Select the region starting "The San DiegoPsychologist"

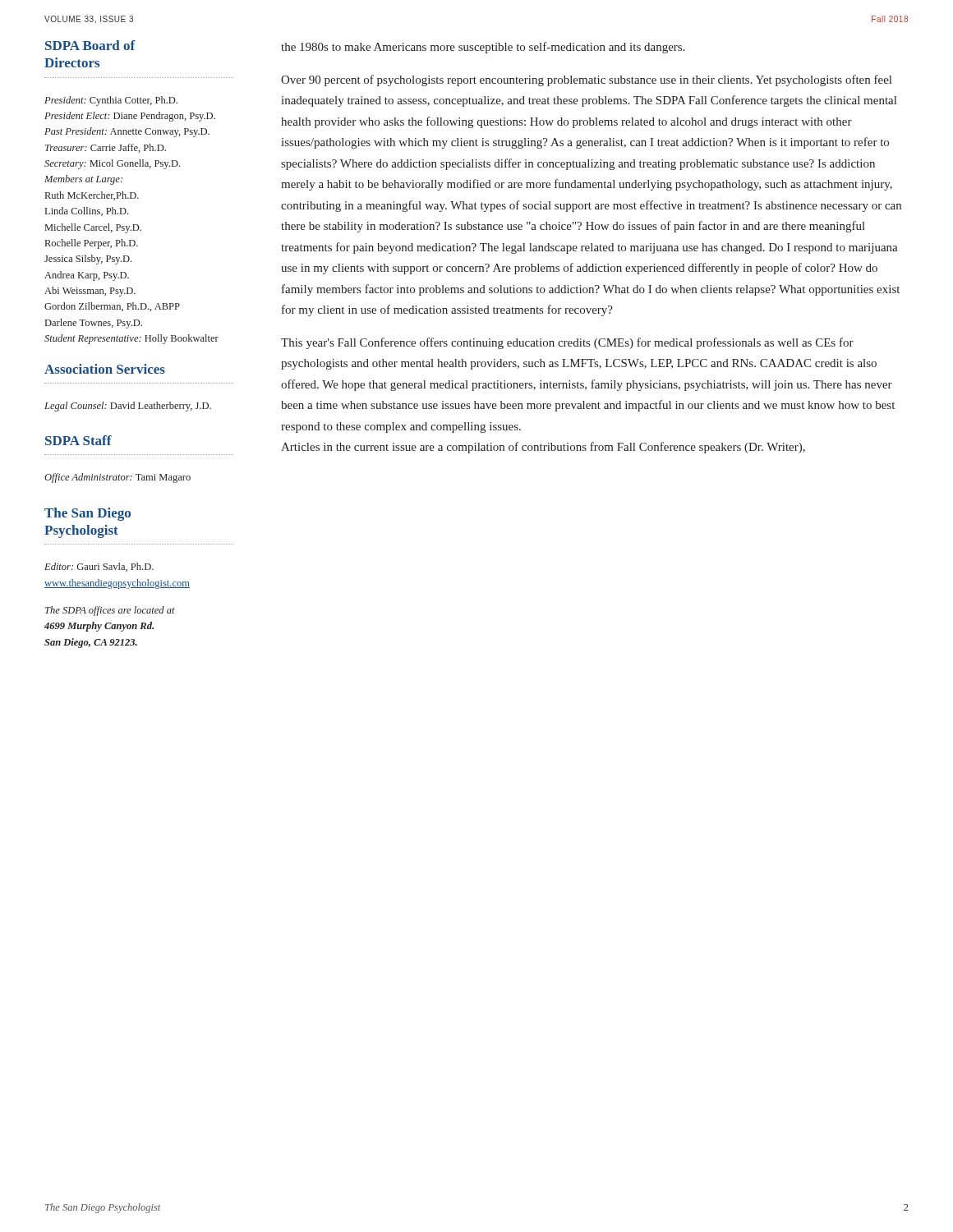click(x=87, y=514)
